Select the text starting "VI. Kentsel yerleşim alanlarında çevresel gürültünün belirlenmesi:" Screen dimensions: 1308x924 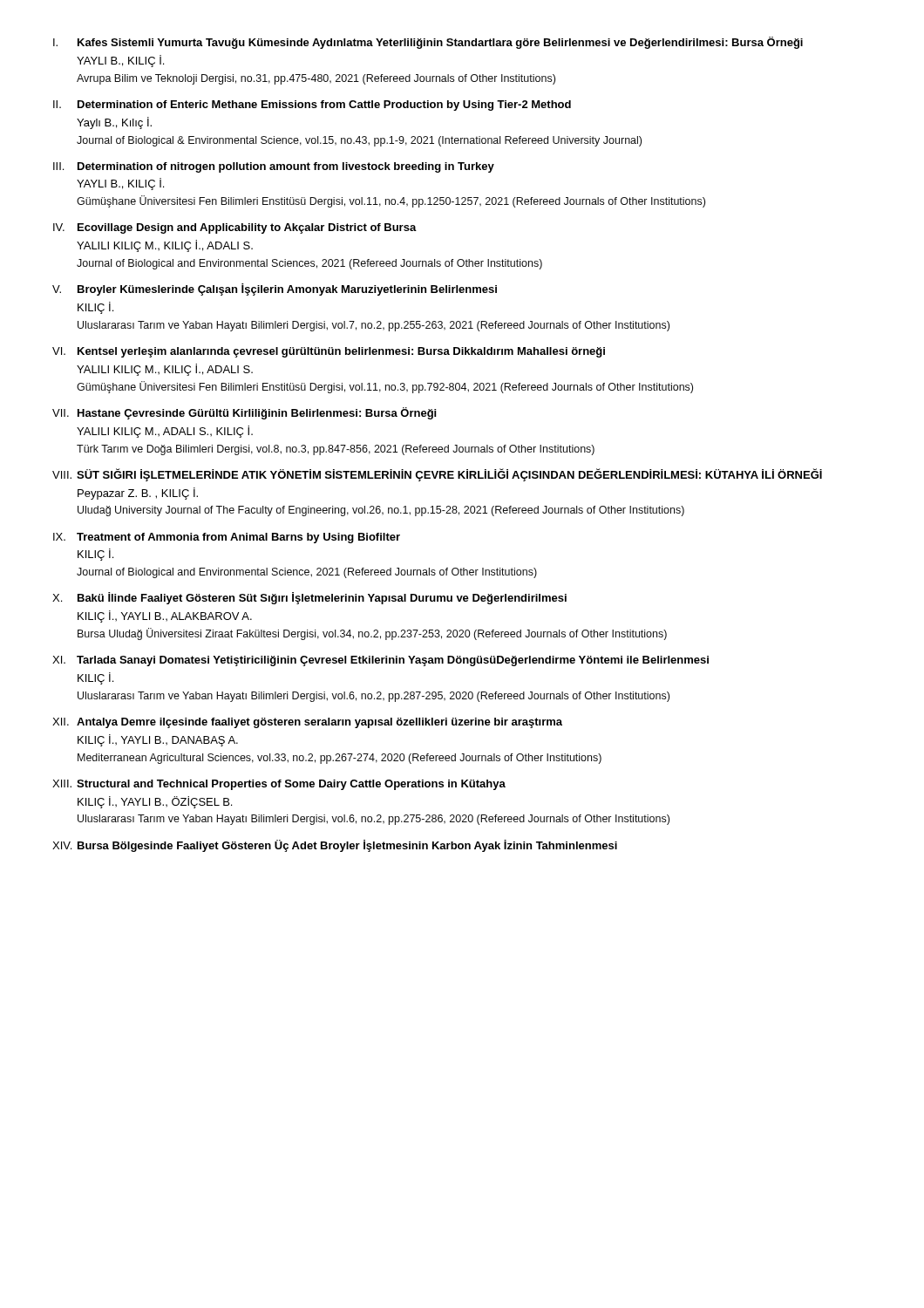[x=329, y=352]
